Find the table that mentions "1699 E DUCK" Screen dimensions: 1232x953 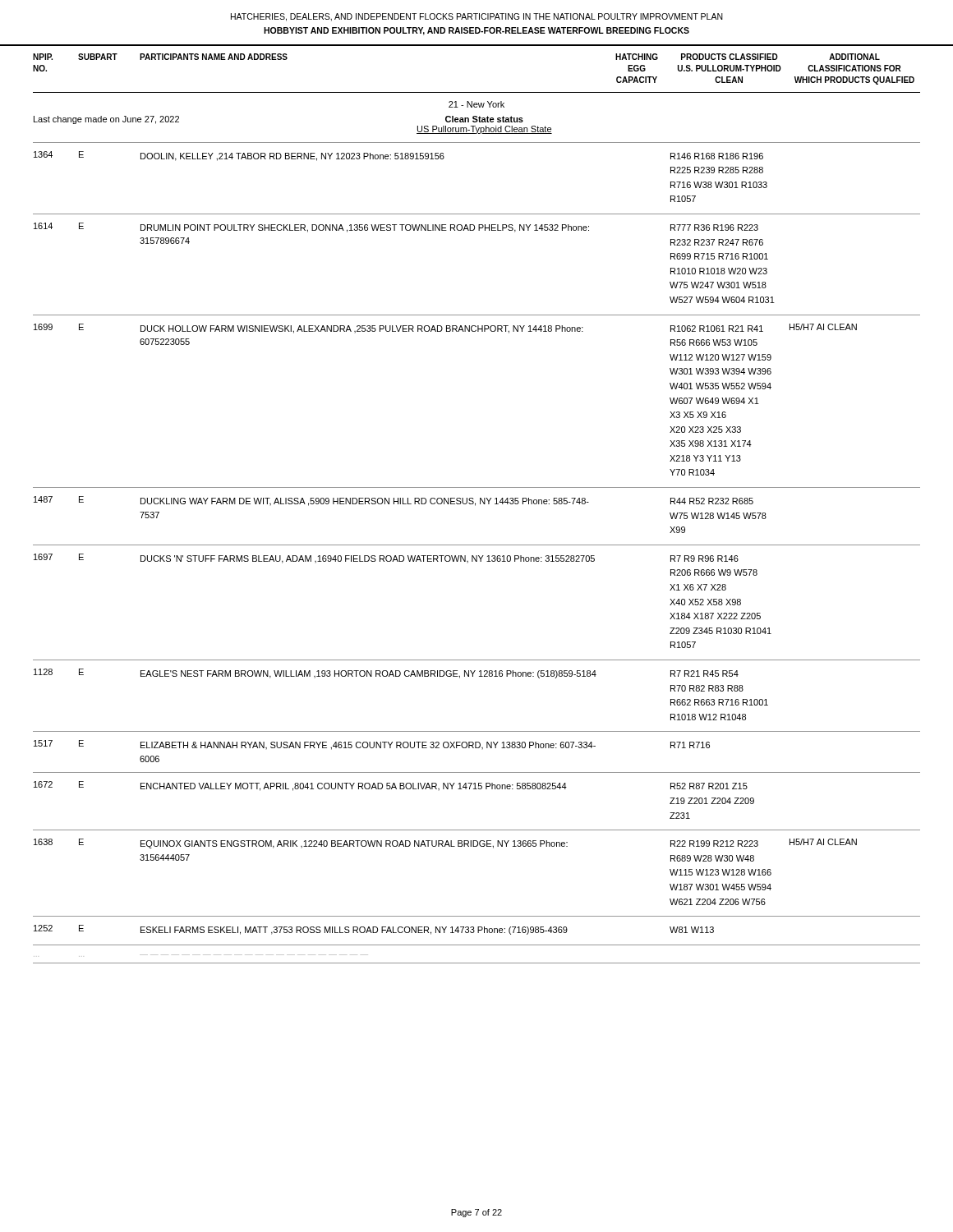476,401
